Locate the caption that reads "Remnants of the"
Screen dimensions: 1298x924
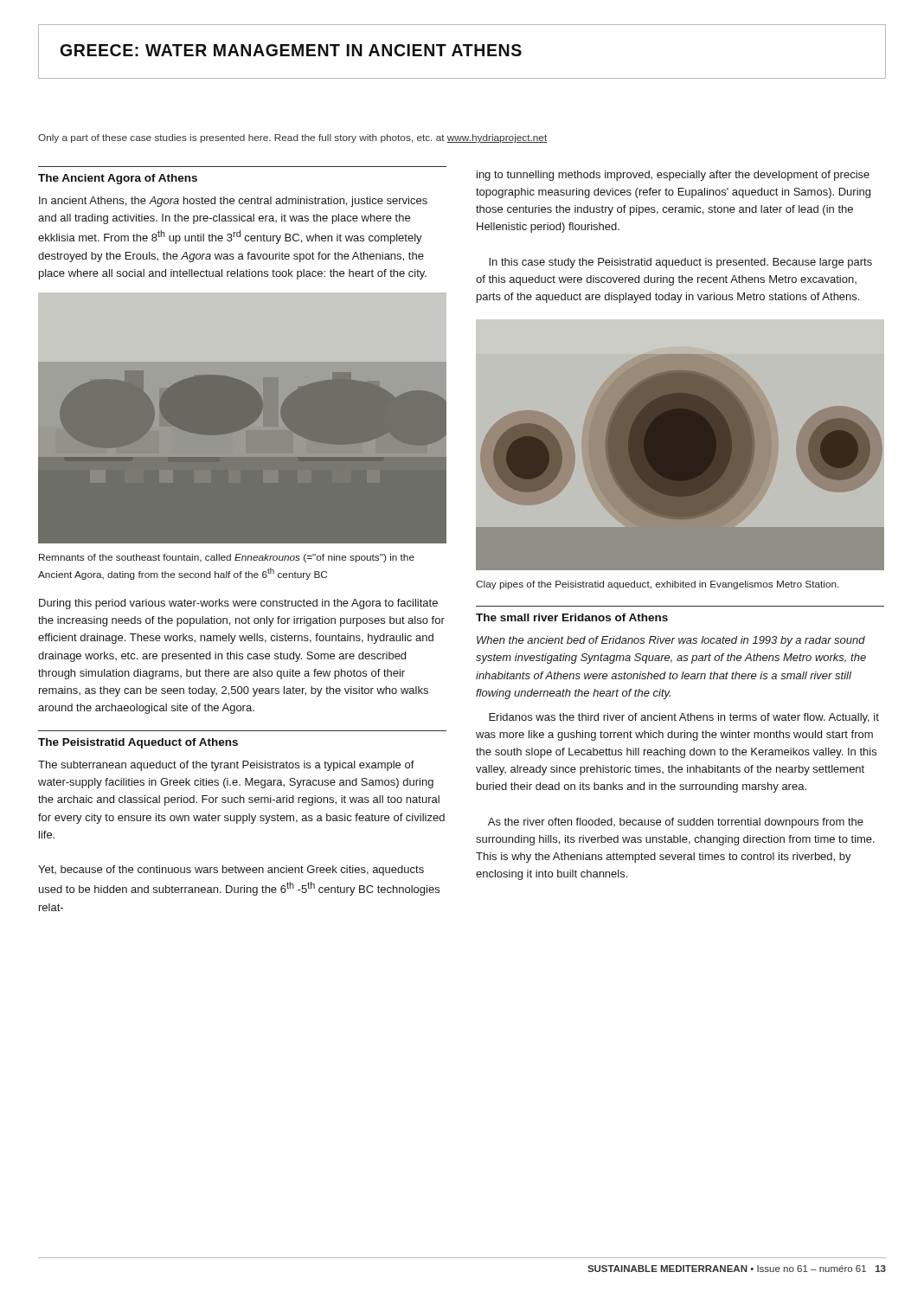pyautogui.click(x=226, y=566)
